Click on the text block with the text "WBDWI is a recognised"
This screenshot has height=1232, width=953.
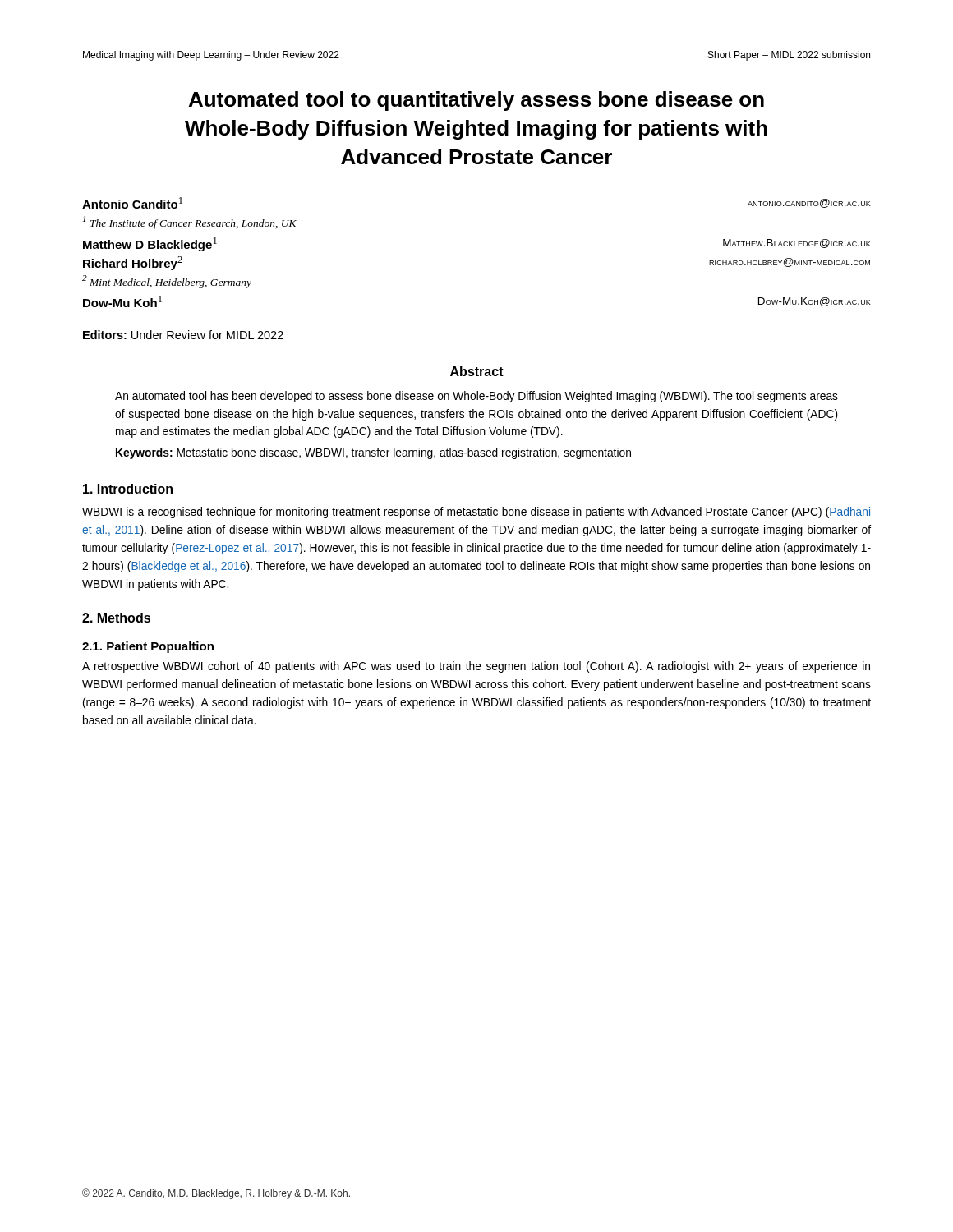tap(476, 548)
